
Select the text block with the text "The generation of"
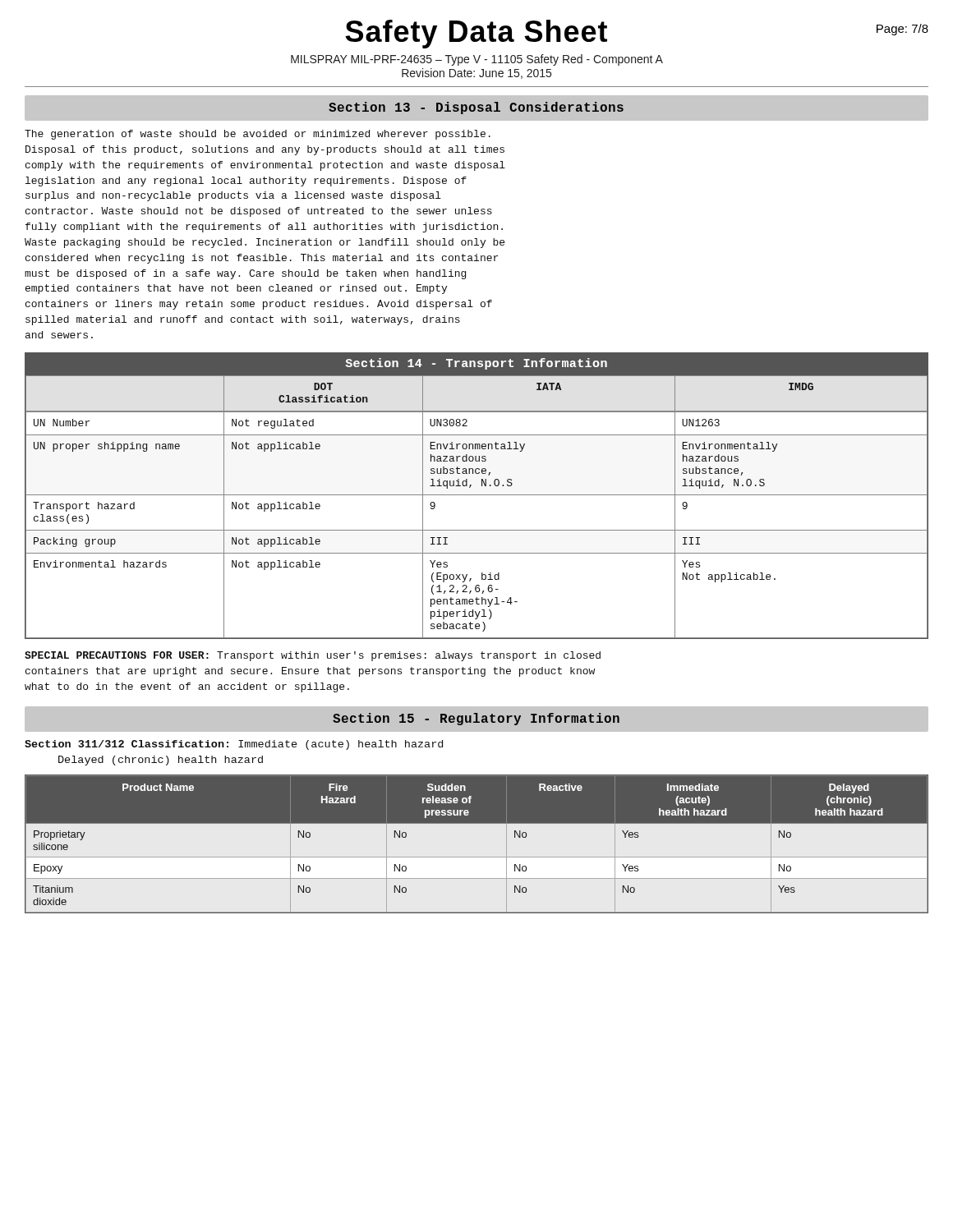click(x=265, y=235)
